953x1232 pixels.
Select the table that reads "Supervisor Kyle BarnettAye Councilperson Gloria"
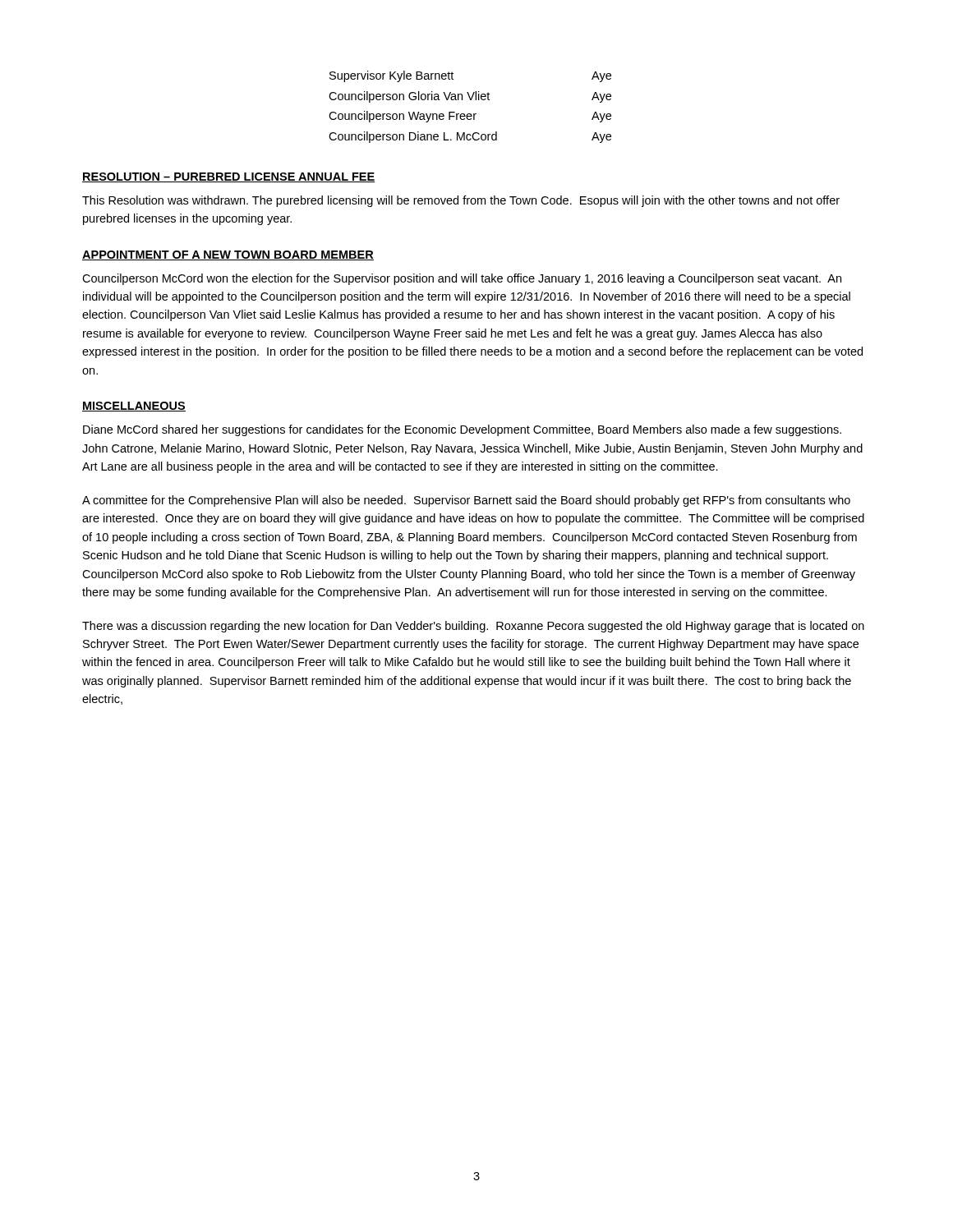point(476,106)
